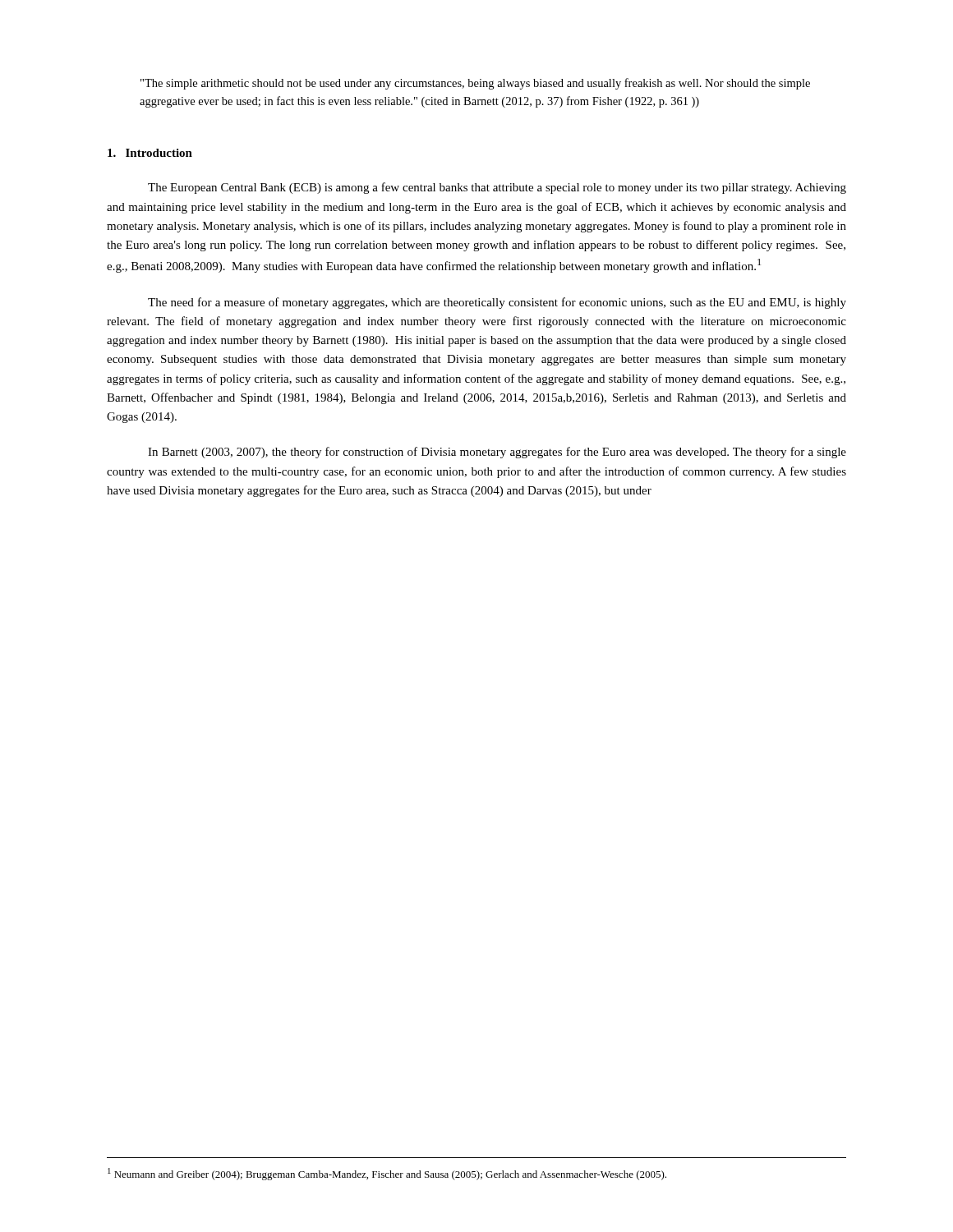Locate the region starting "1 Neumann and Greiber (2004);"

(x=476, y=1174)
